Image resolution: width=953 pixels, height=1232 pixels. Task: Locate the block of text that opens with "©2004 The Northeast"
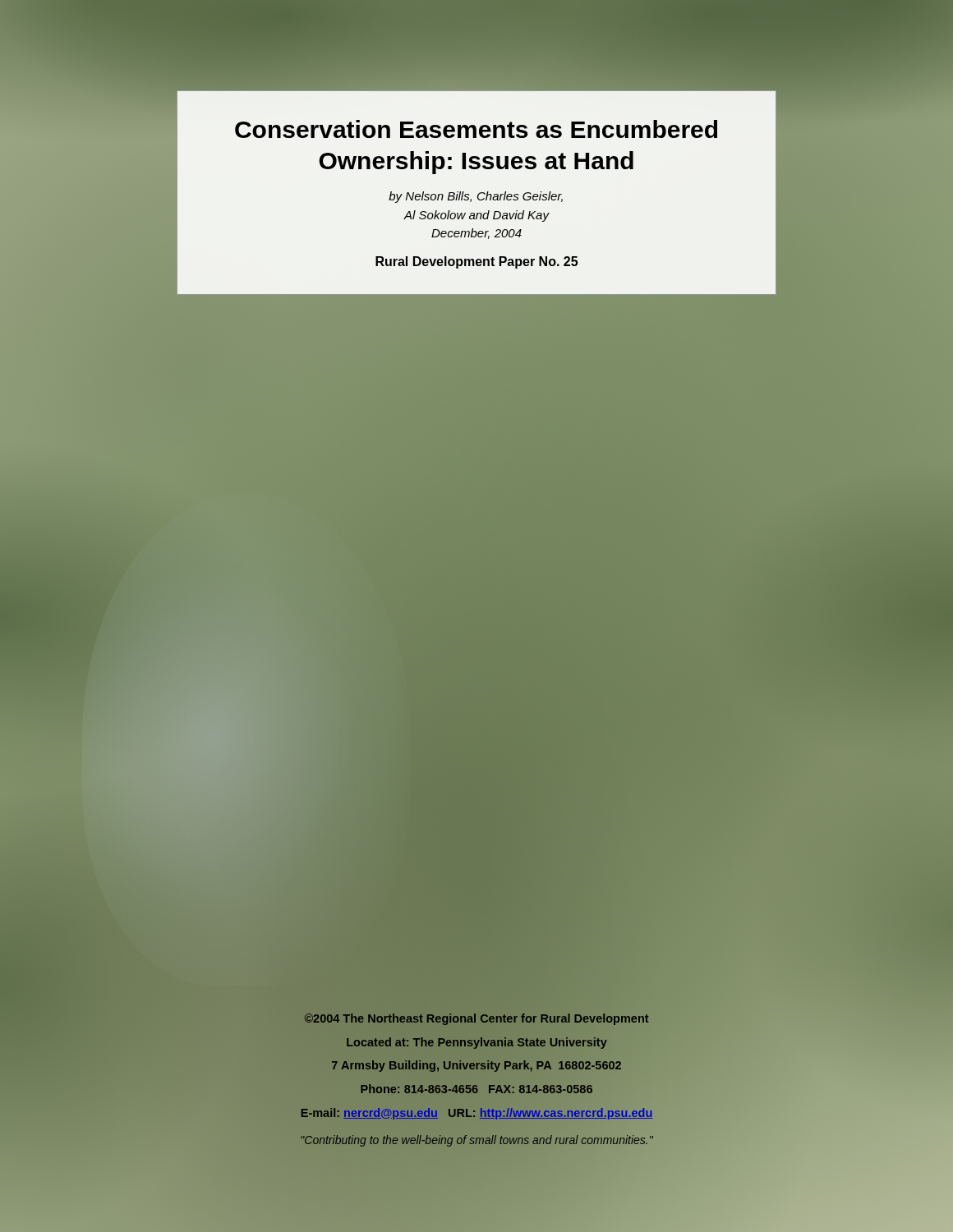pos(476,1080)
